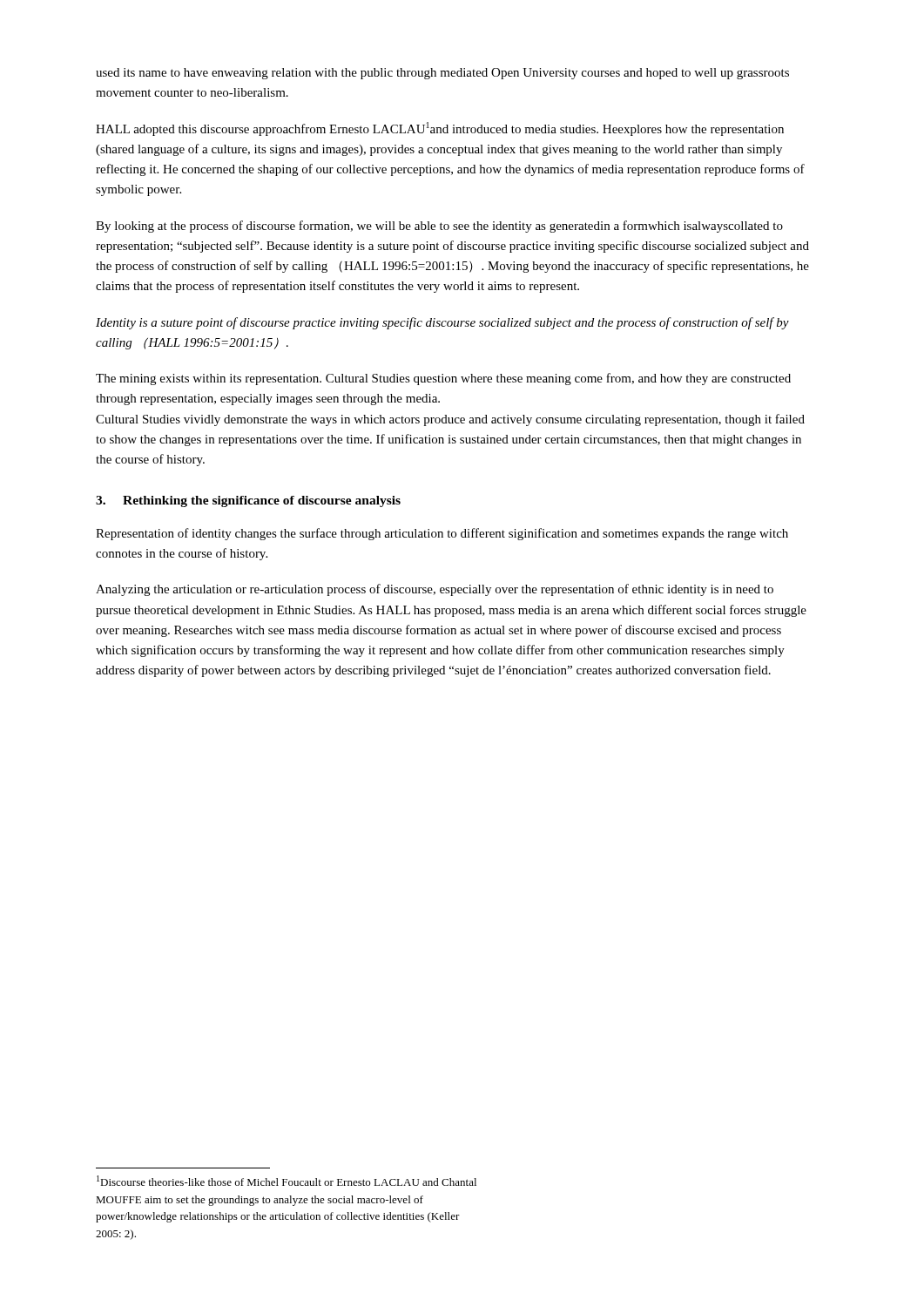Select the block starting "HALL adopted this discourse approachfrom Ernesto"

[450, 158]
